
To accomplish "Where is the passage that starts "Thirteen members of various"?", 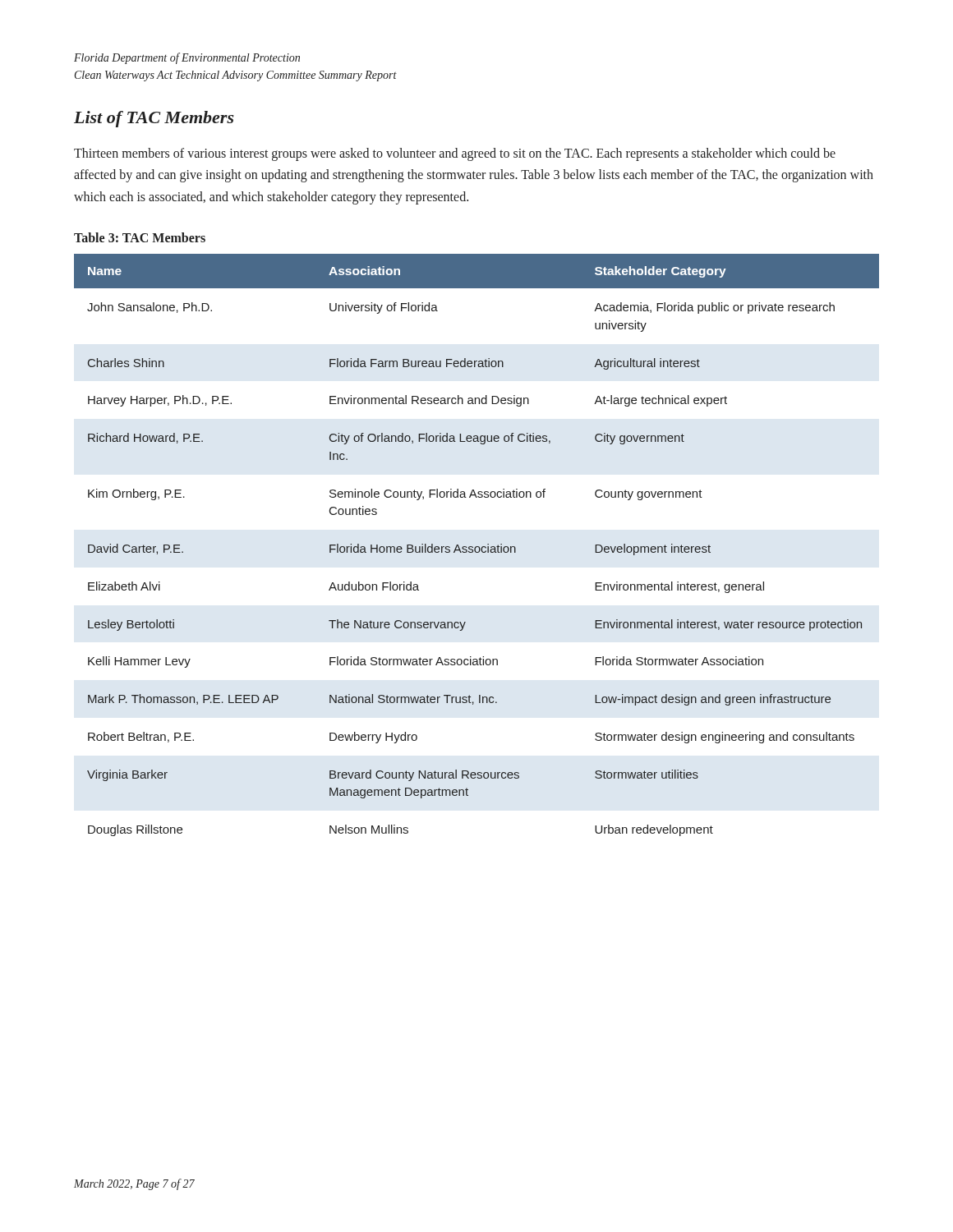I will pyautogui.click(x=474, y=175).
